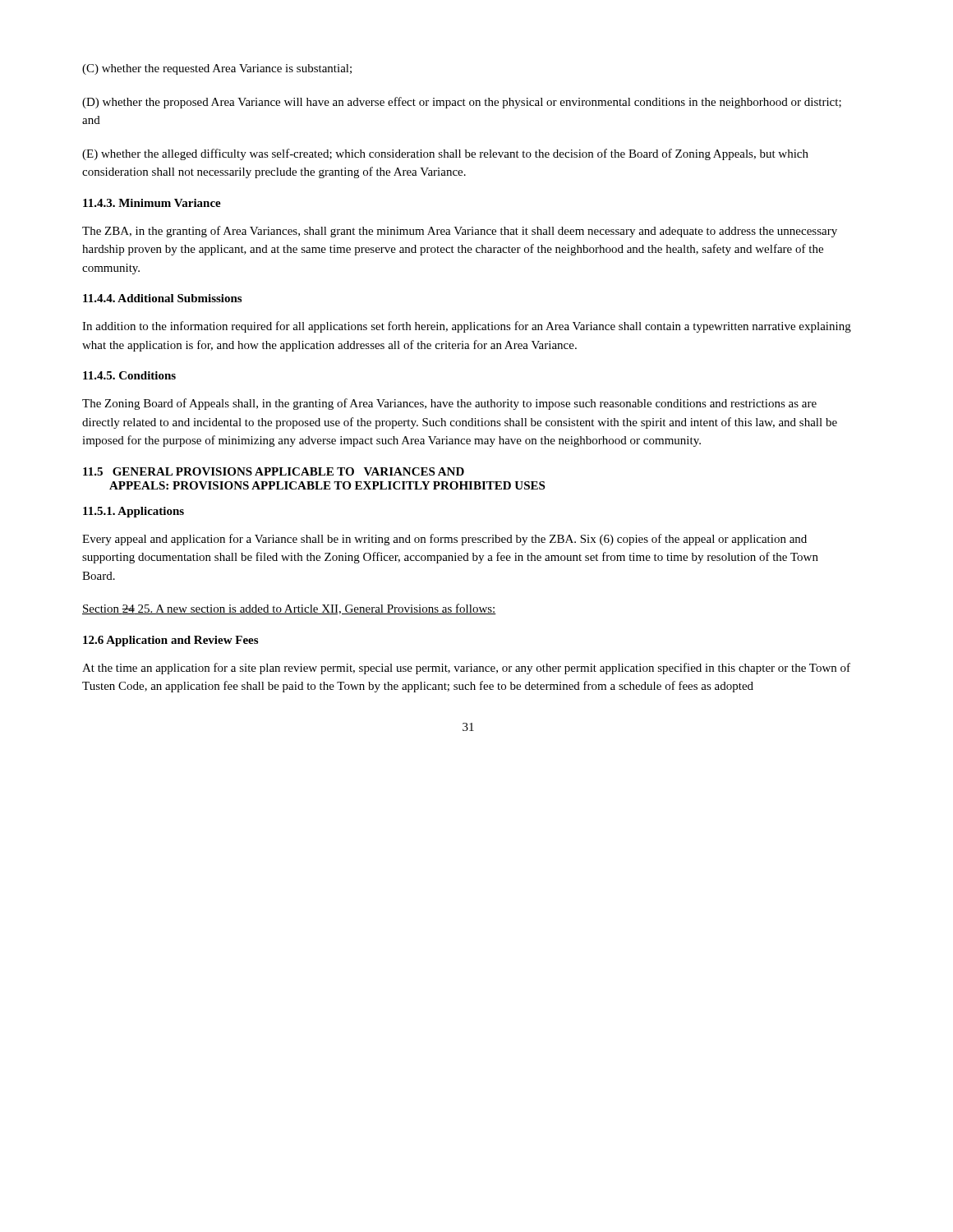The image size is (953, 1232).
Task: Click on the text starting "At the time an"
Action: 468,677
